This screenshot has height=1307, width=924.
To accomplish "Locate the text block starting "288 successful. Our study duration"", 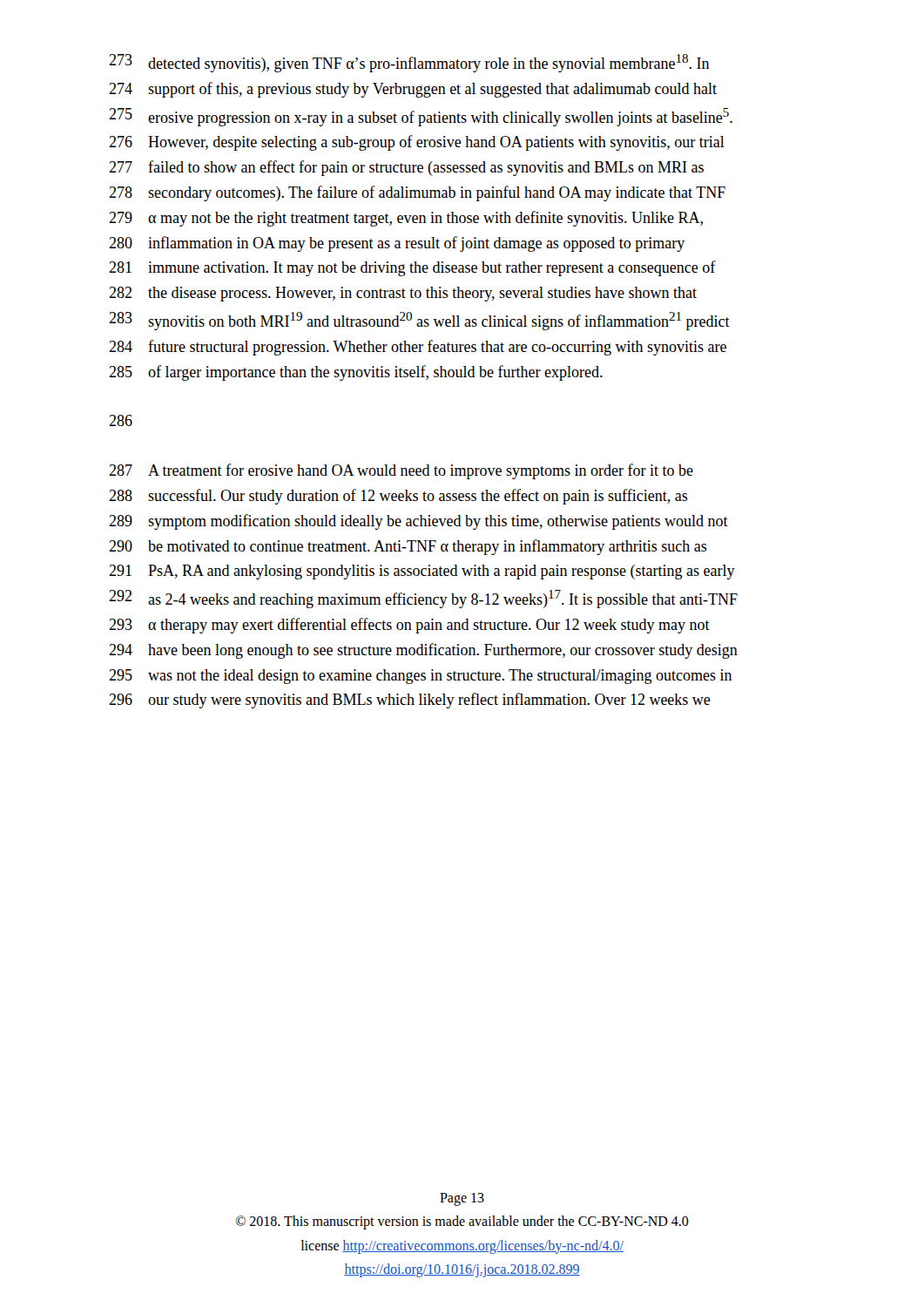I will [471, 496].
